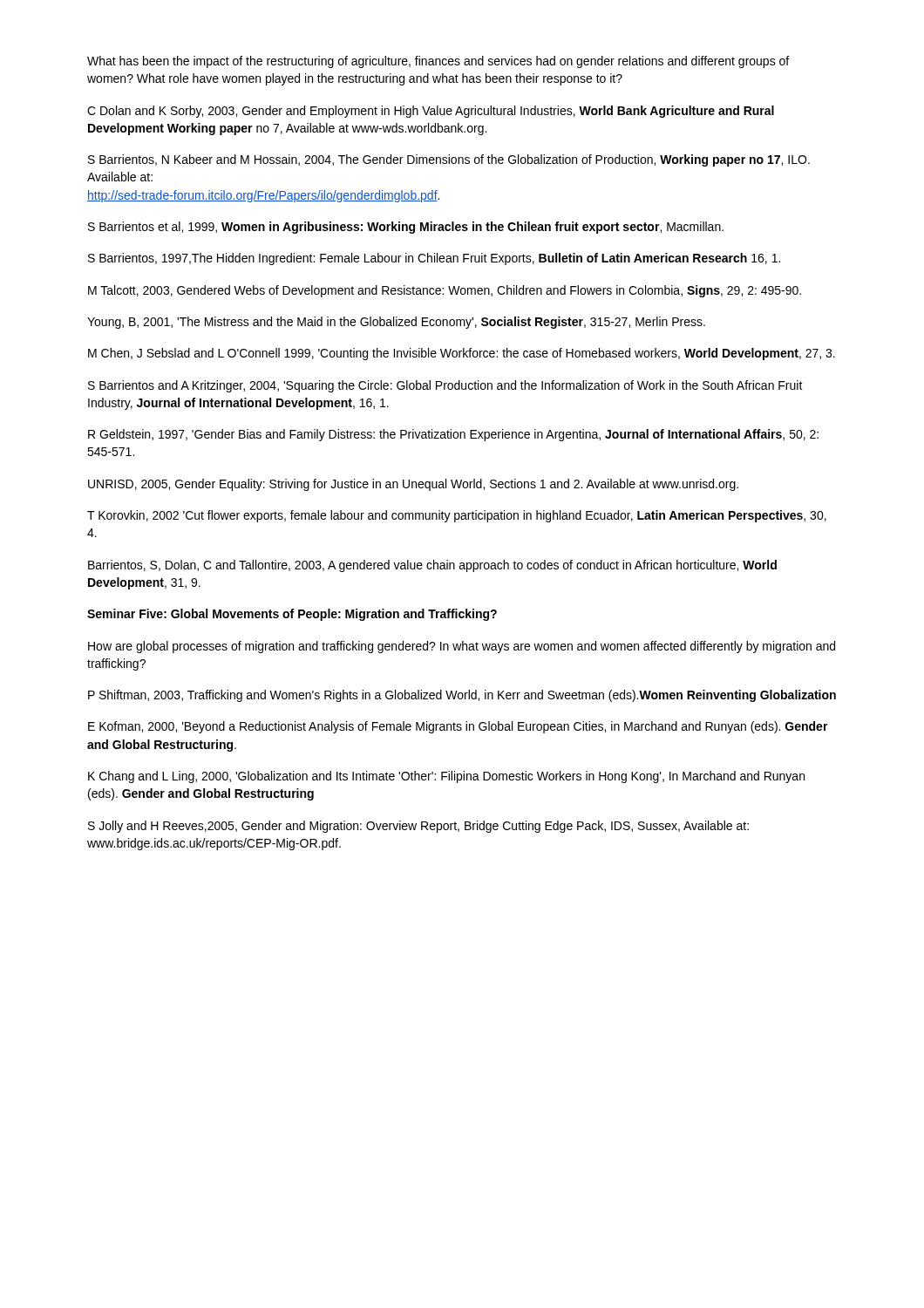924x1308 pixels.
Task: Navigate to the text block starting "Young, B, 2001,"
Action: pos(397,322)
